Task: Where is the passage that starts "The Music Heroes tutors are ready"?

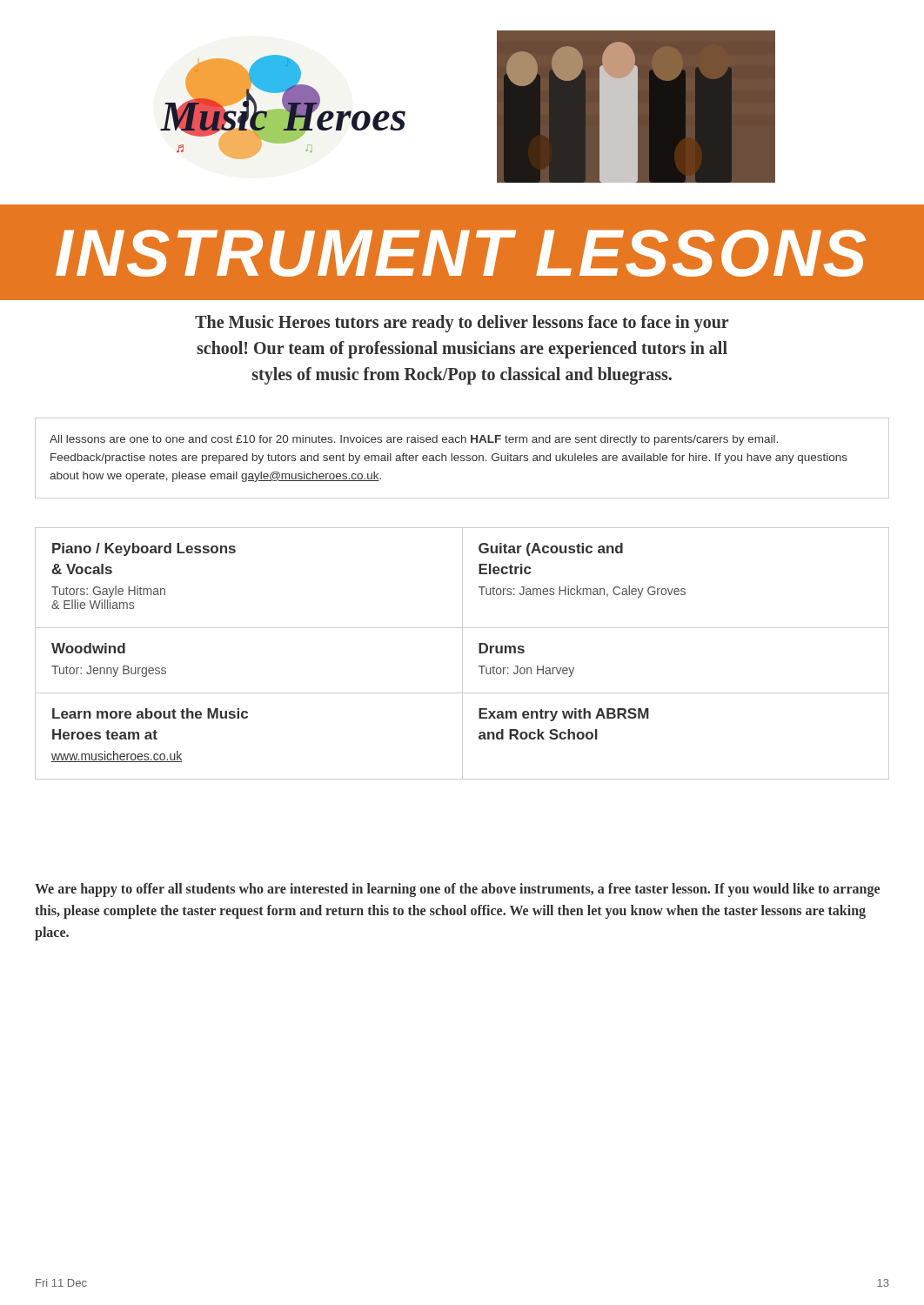Action: 462,348
